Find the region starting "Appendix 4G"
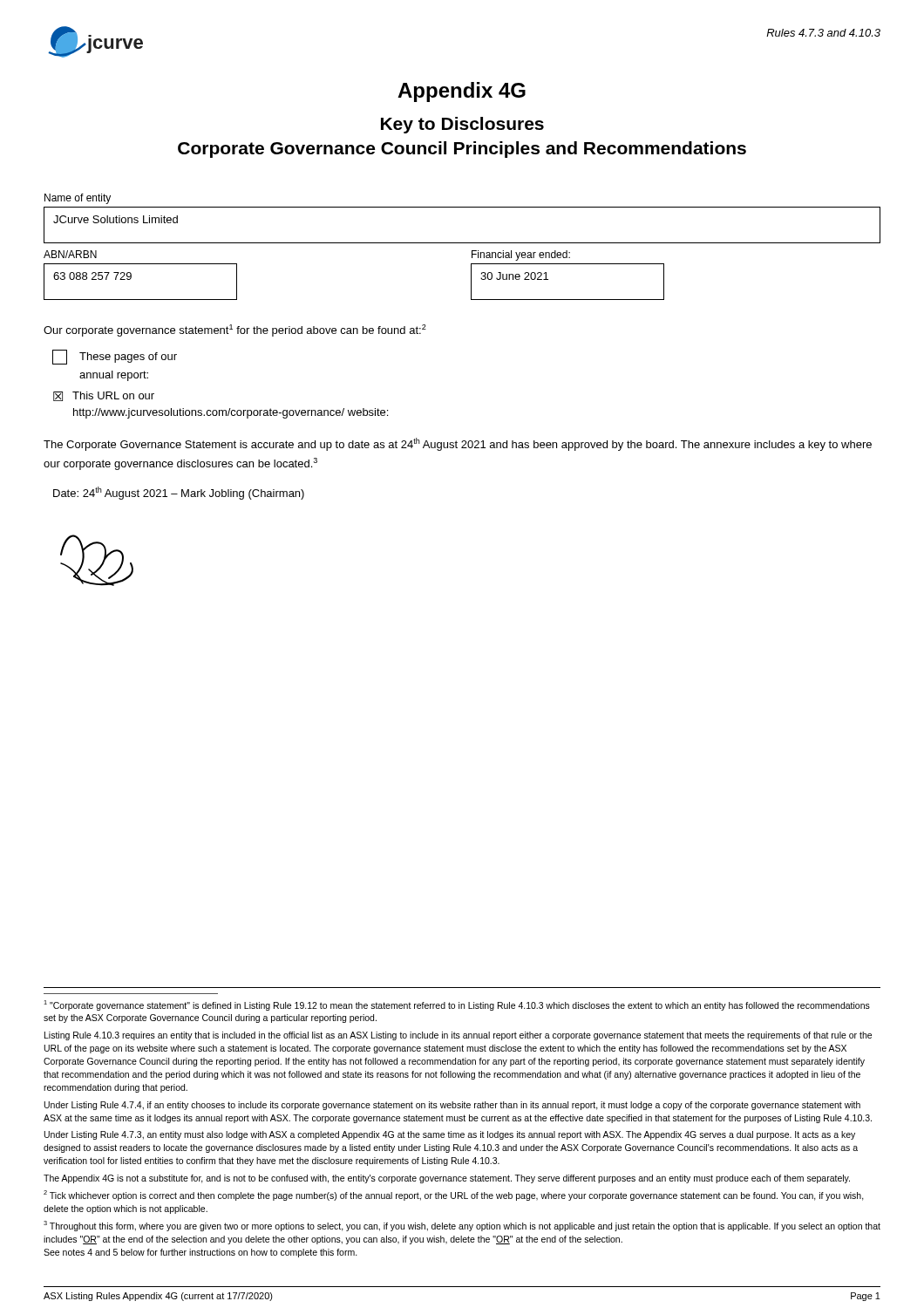Screen dimensions: 1308x924 [x=462, y=90]
